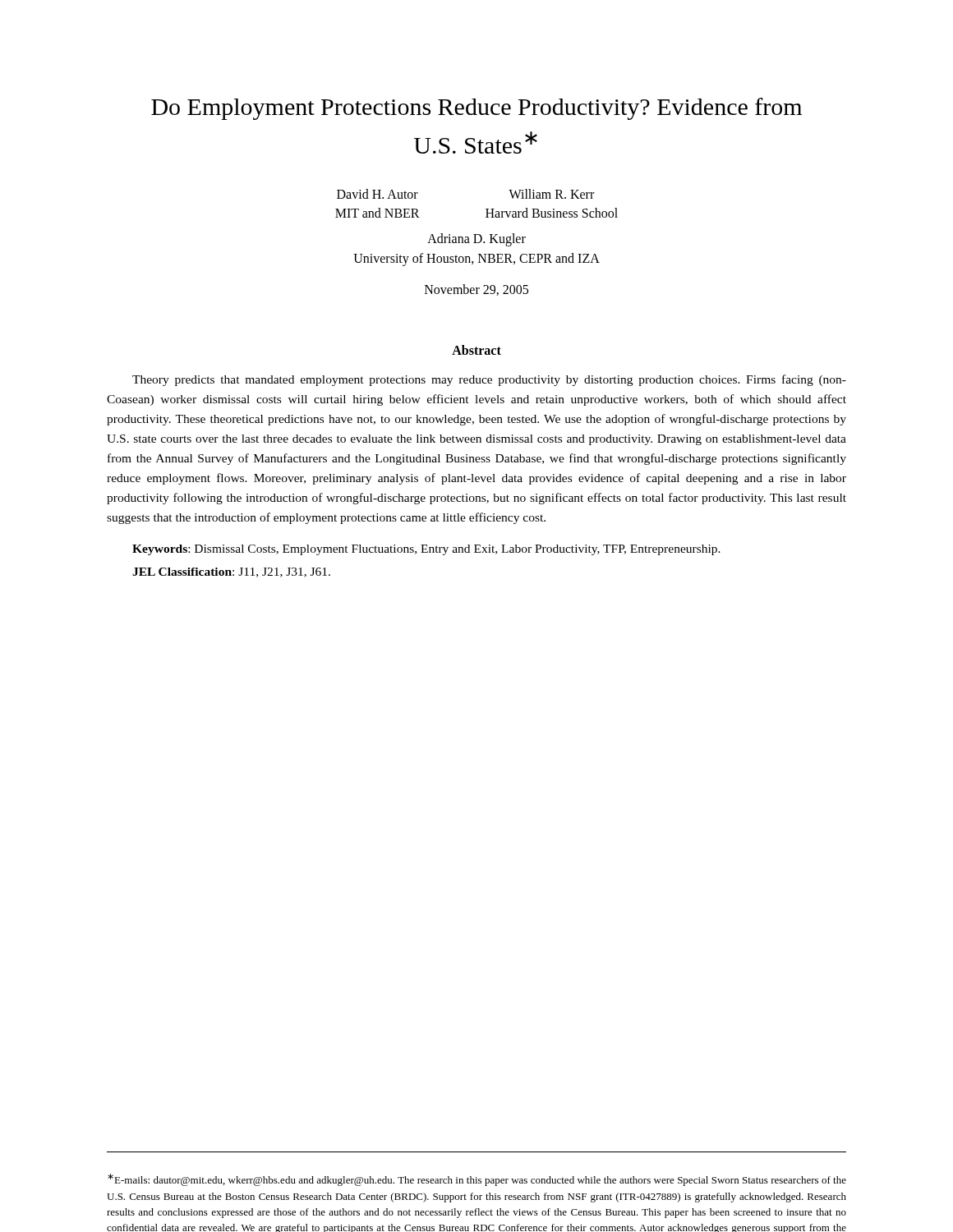Navigate to the element starting "Theory predicts that mandated employment"
This screenshot has width=953, height=1232.
point(476,448)
